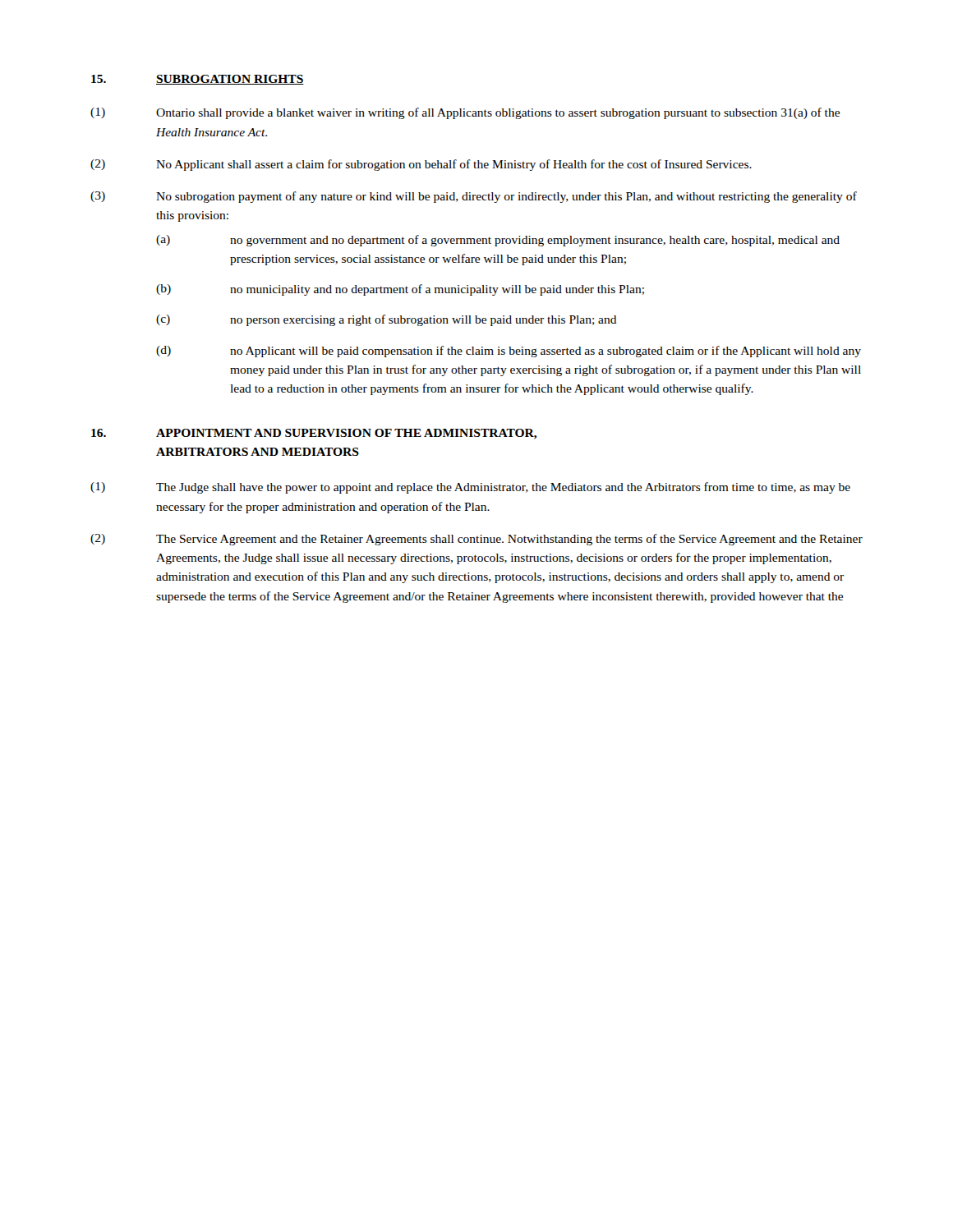Locate the section header that opens with "16. APPOINTMENT AND SUPERVISION OF"

coord(314,443)
